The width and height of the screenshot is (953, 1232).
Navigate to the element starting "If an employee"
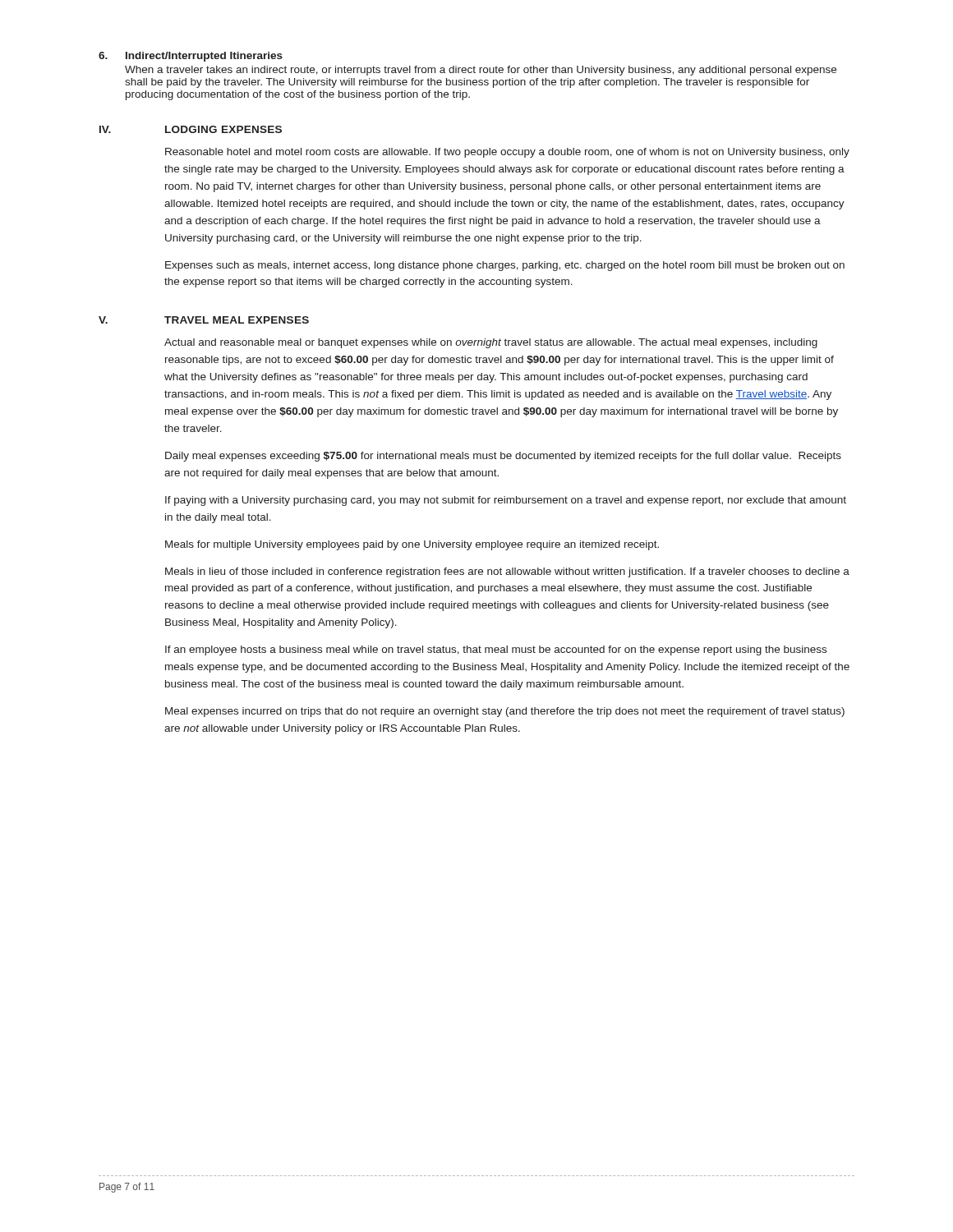tap(507, 667)
